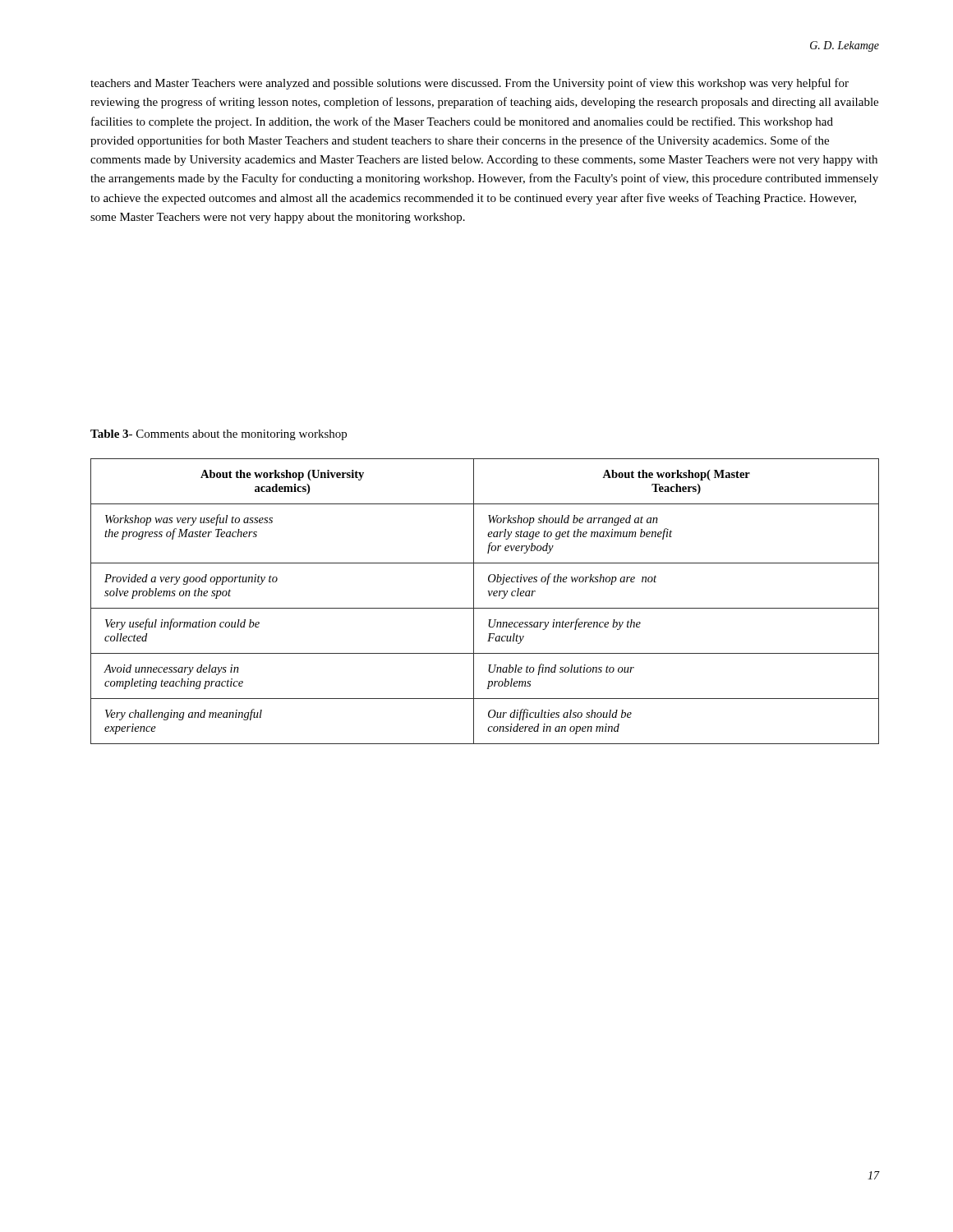Find the region starting "teachers and Master Teachers were"

tap(485, 150)
